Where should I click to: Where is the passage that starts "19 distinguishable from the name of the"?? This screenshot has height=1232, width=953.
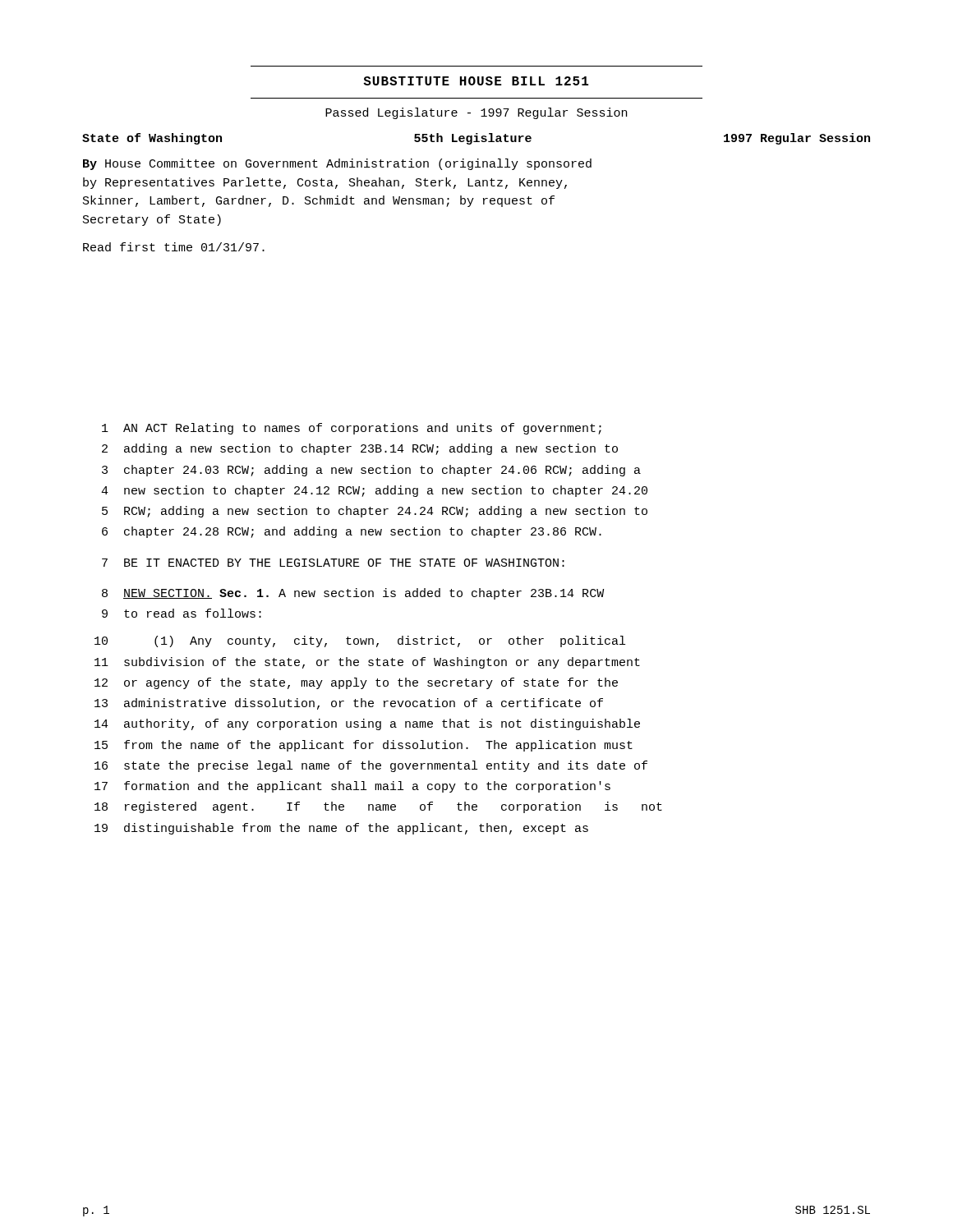pyautogui.click(x=476, y=829)
